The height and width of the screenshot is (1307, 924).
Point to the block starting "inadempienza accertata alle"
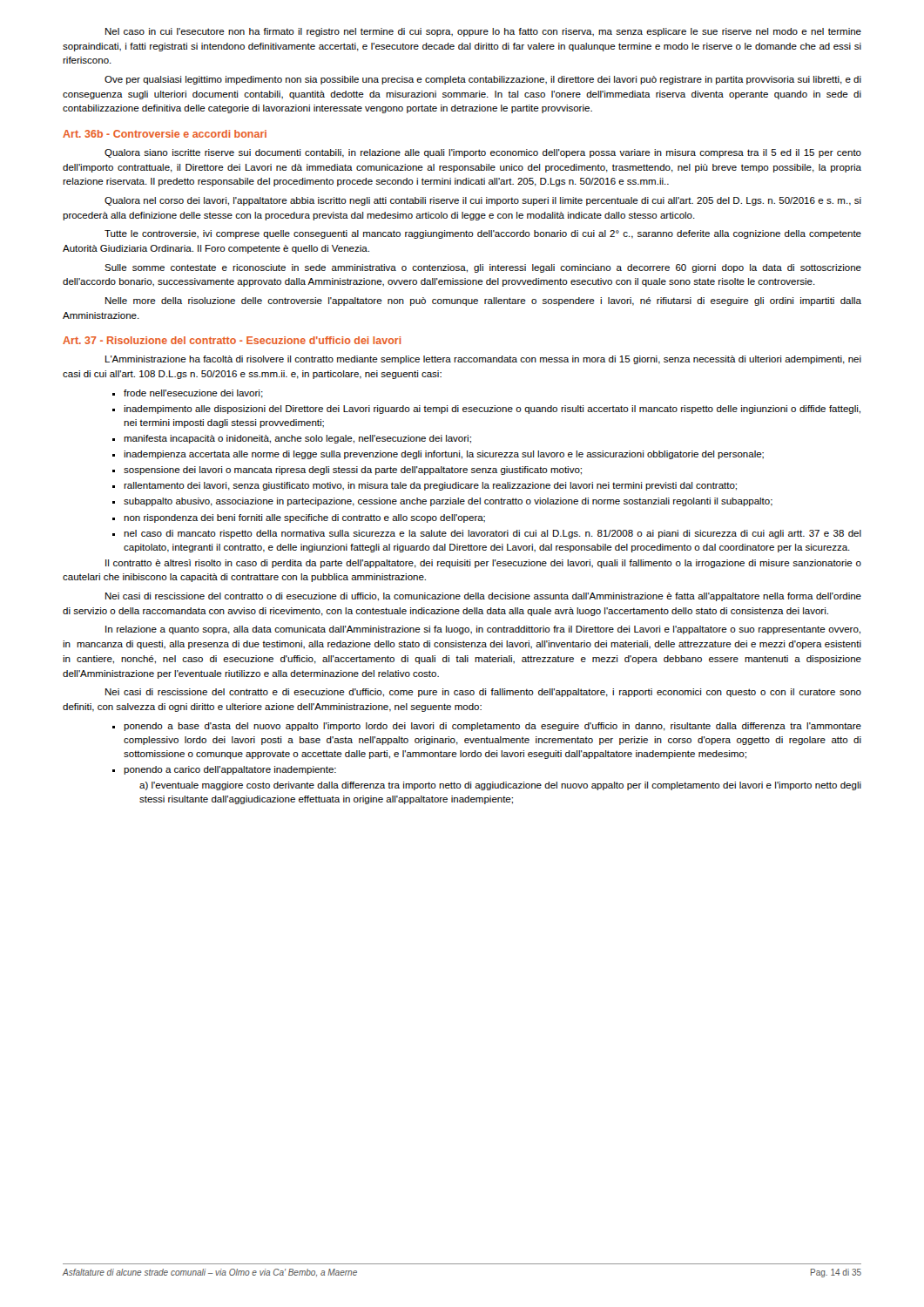pyautogui.click(x=488, y=454)
